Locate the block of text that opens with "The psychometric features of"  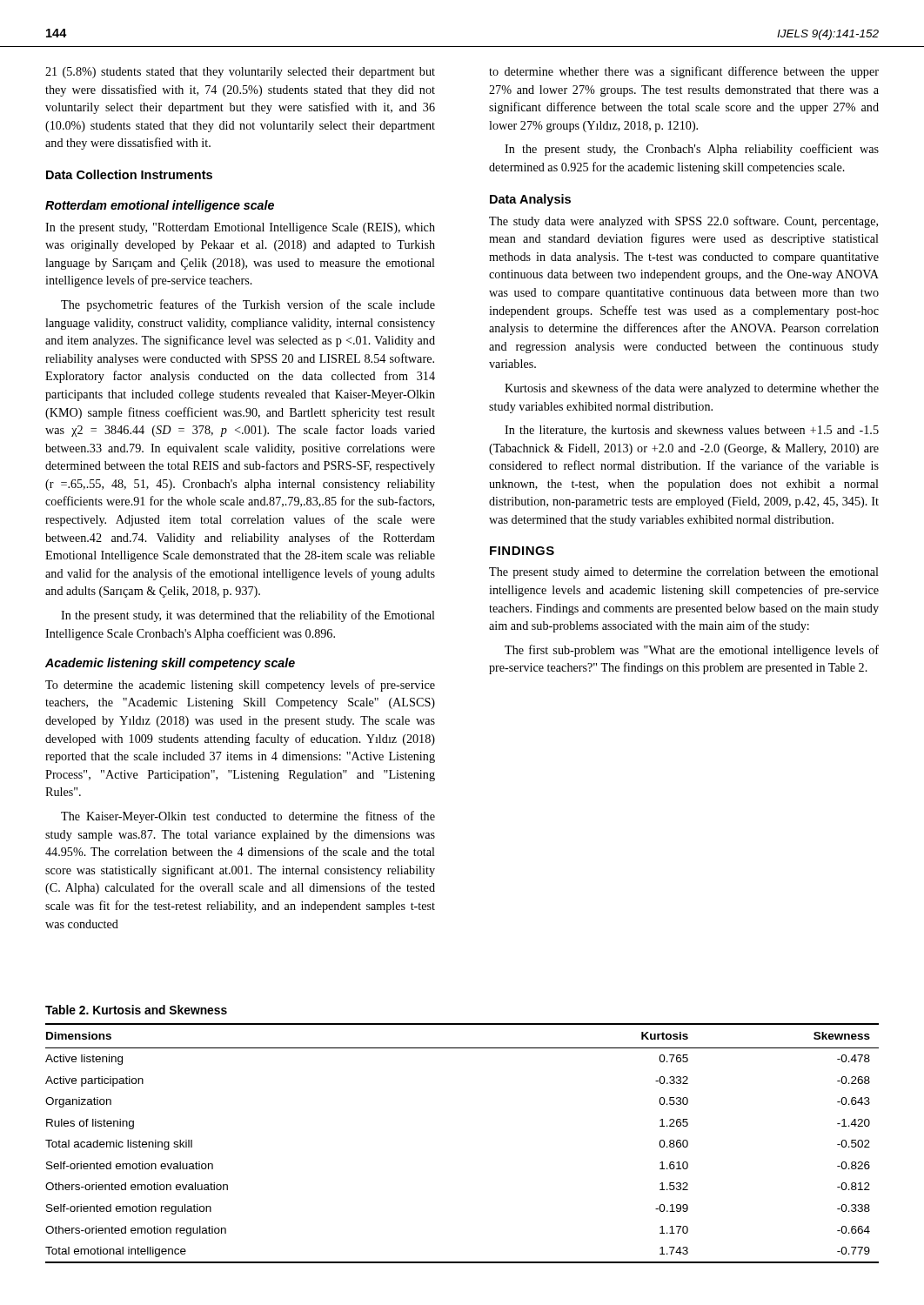pos(240,448)
